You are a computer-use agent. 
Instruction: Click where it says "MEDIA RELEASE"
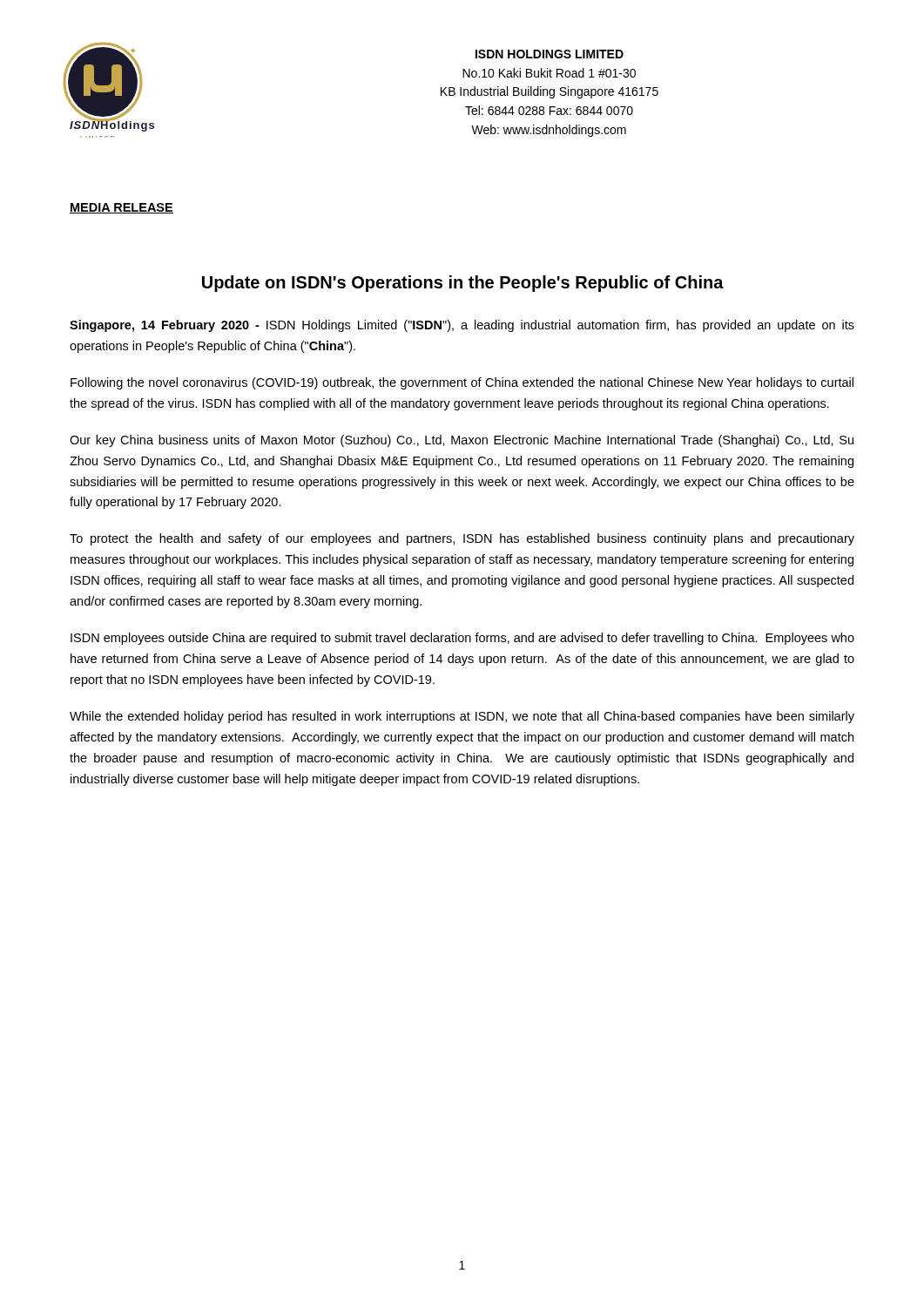click(121, 207)
